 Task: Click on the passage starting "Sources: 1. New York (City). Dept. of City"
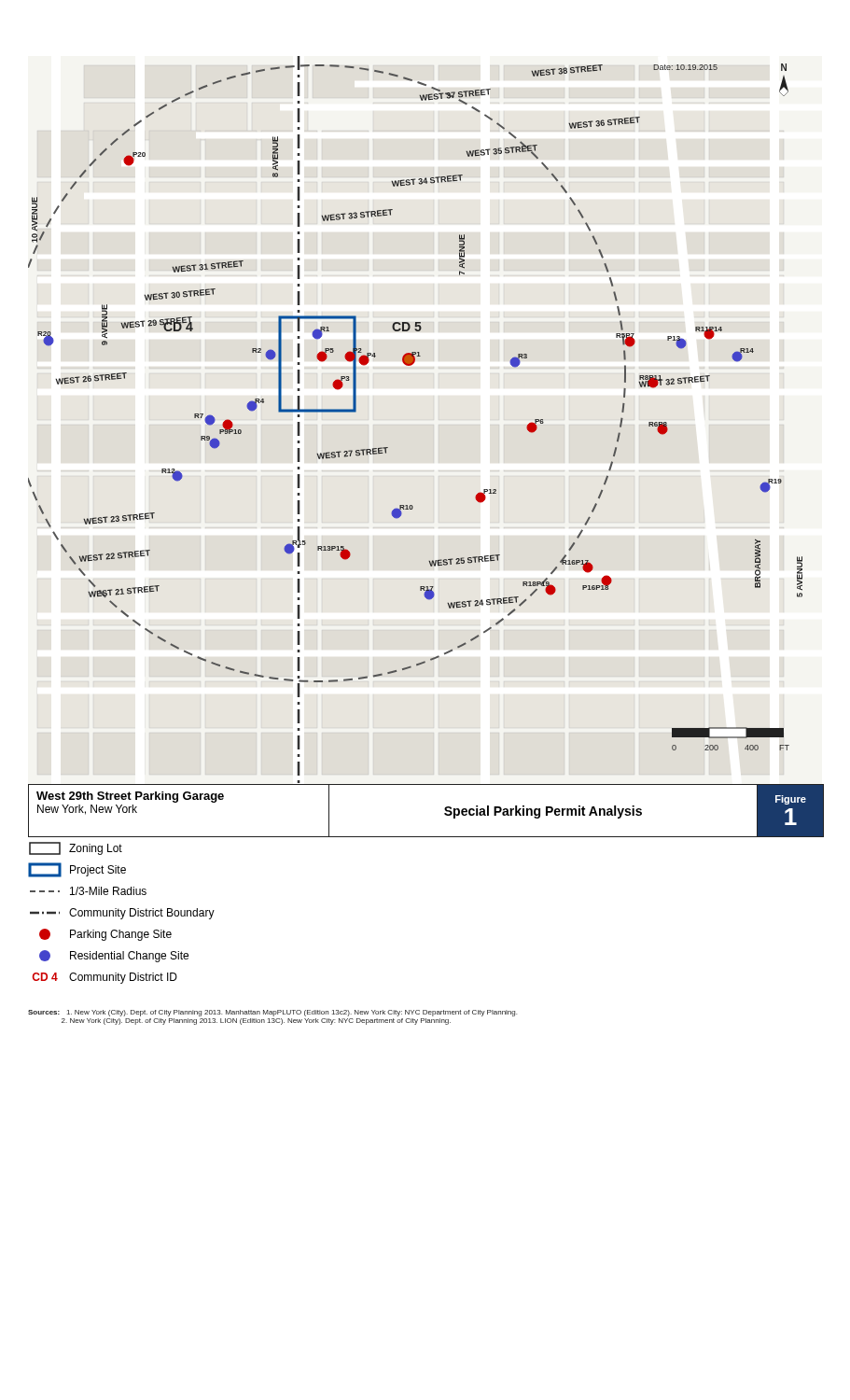(x=273, y=1016)
